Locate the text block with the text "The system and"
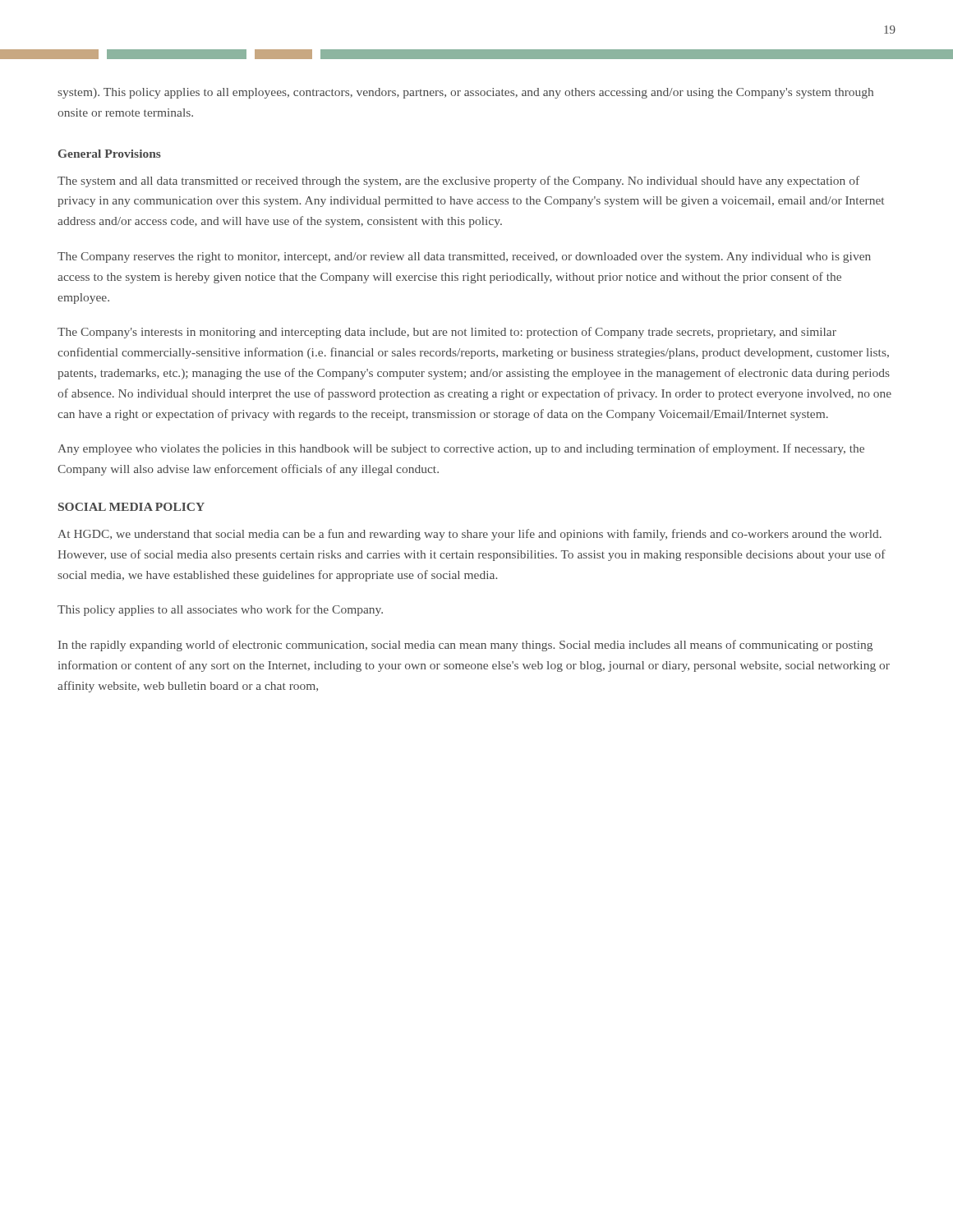 coord(471,200)
